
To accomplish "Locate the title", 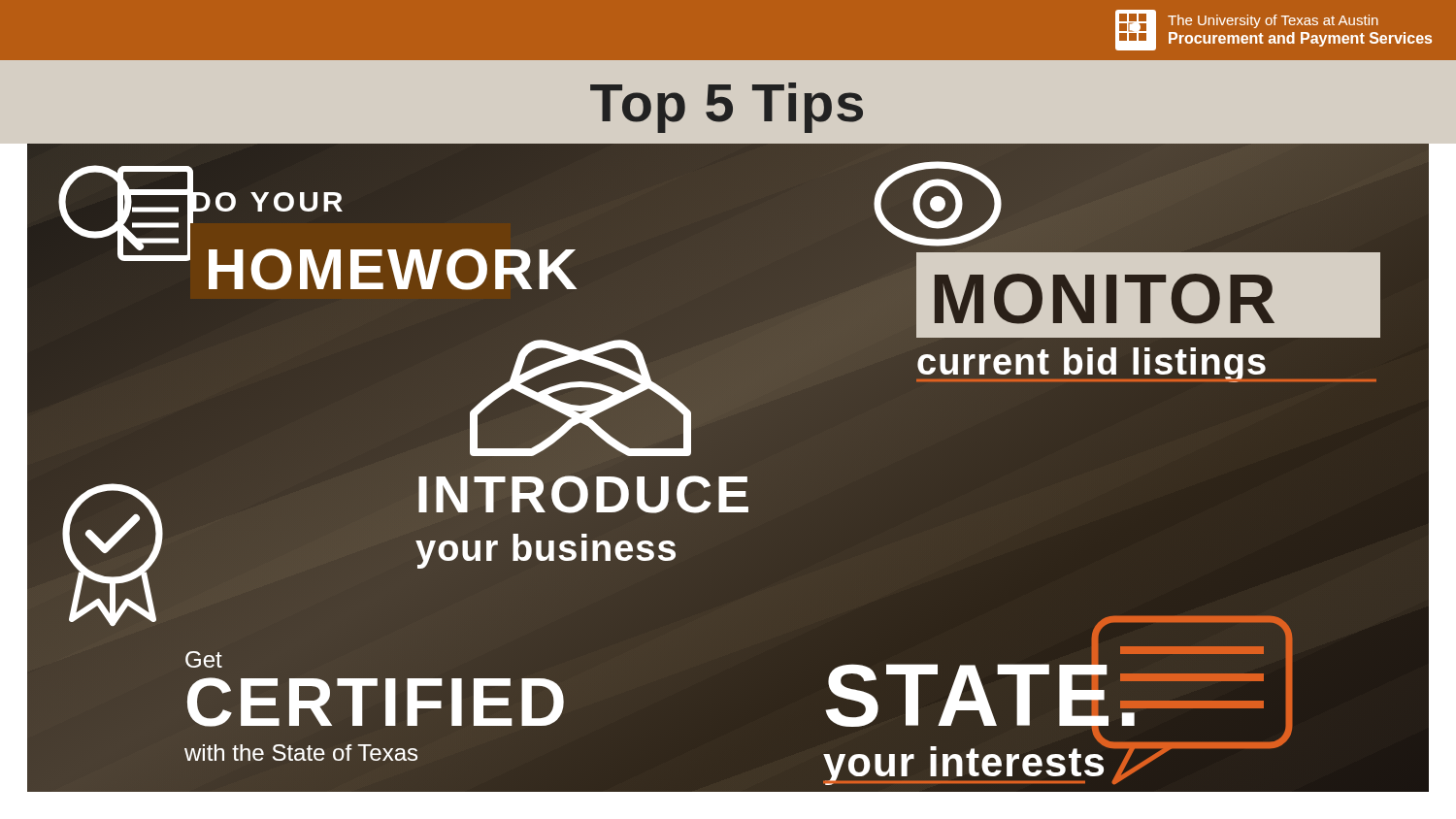I will click(x=728, y=102).
